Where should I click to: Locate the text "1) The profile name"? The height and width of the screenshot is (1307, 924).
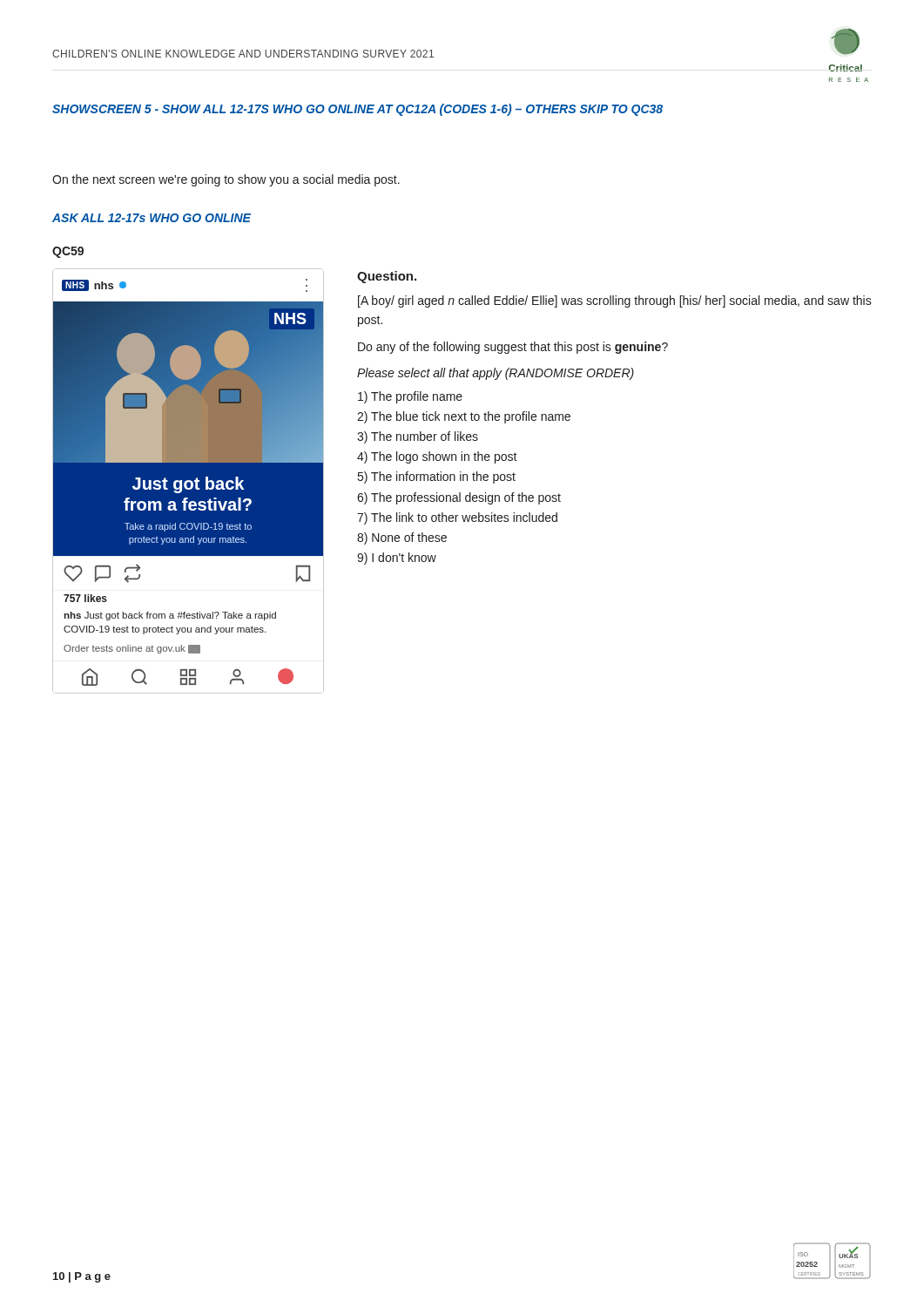410,397
